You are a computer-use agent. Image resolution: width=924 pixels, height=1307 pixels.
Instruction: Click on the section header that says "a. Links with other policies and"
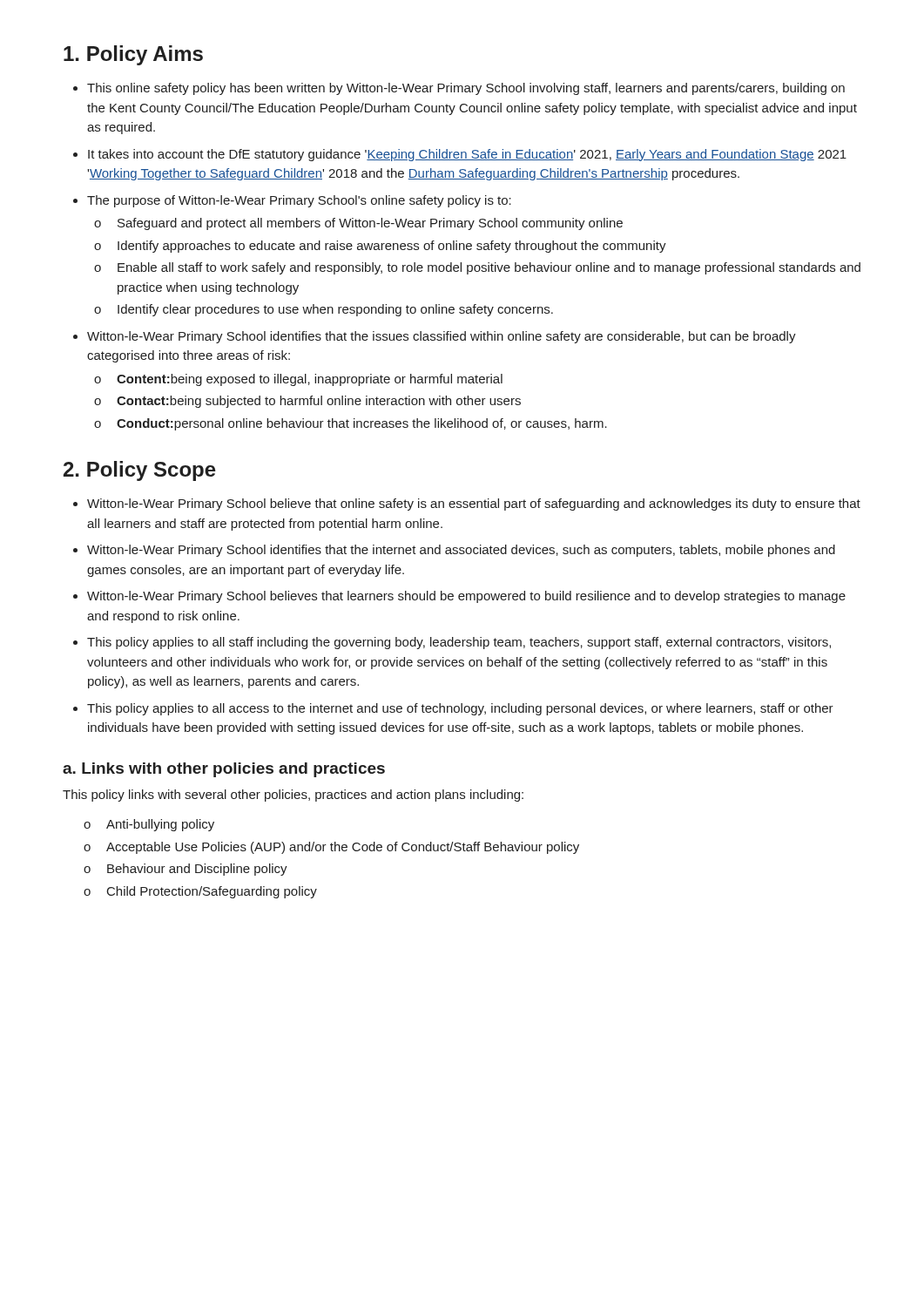224,770
